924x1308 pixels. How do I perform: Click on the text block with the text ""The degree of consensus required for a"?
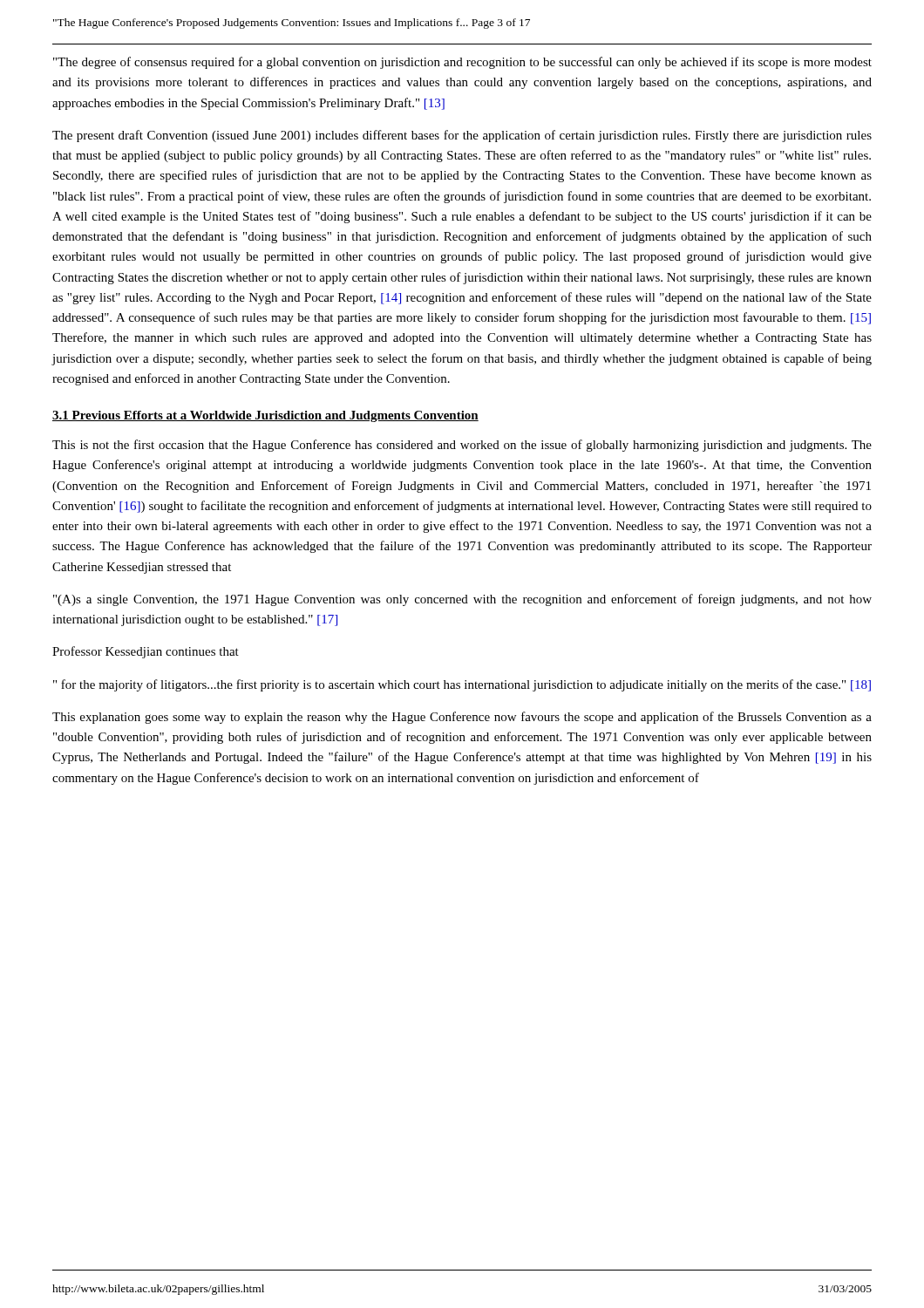coord(462,82)
